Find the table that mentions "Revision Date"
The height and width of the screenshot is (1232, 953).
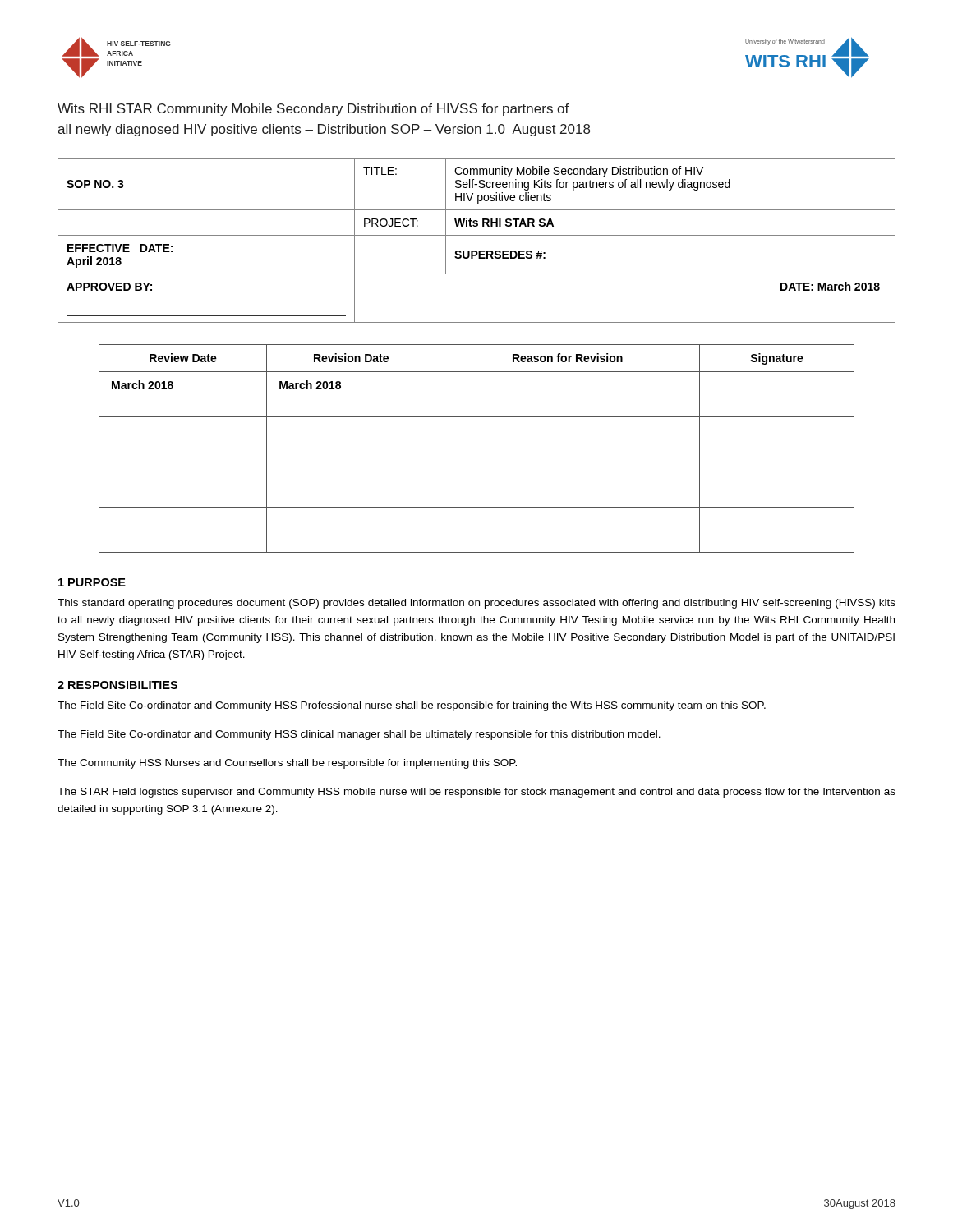click(x=476, y=449)
